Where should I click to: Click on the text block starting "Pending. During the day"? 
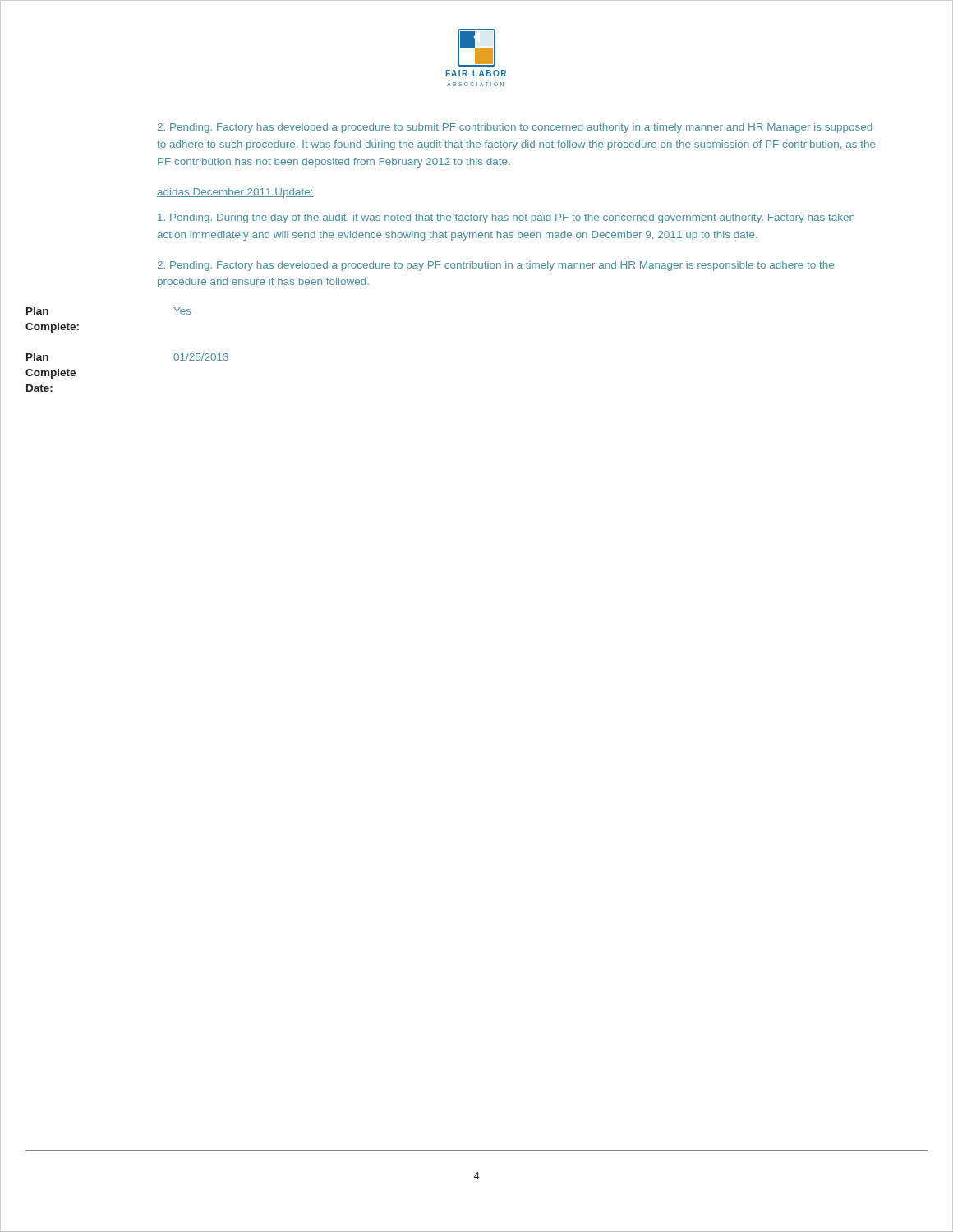click(506, 226)
